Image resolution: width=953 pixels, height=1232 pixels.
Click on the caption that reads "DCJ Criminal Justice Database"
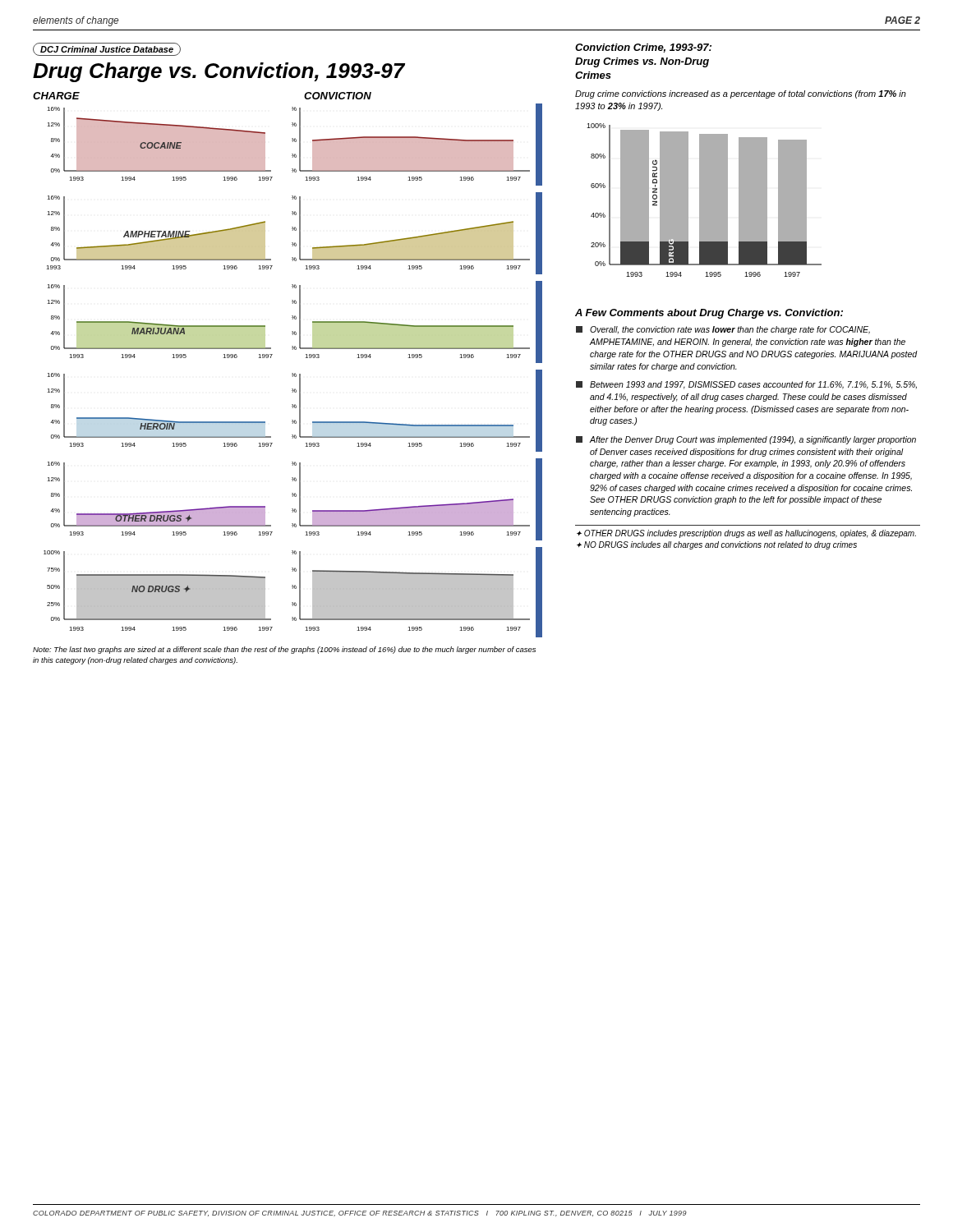tap(107, 49)
